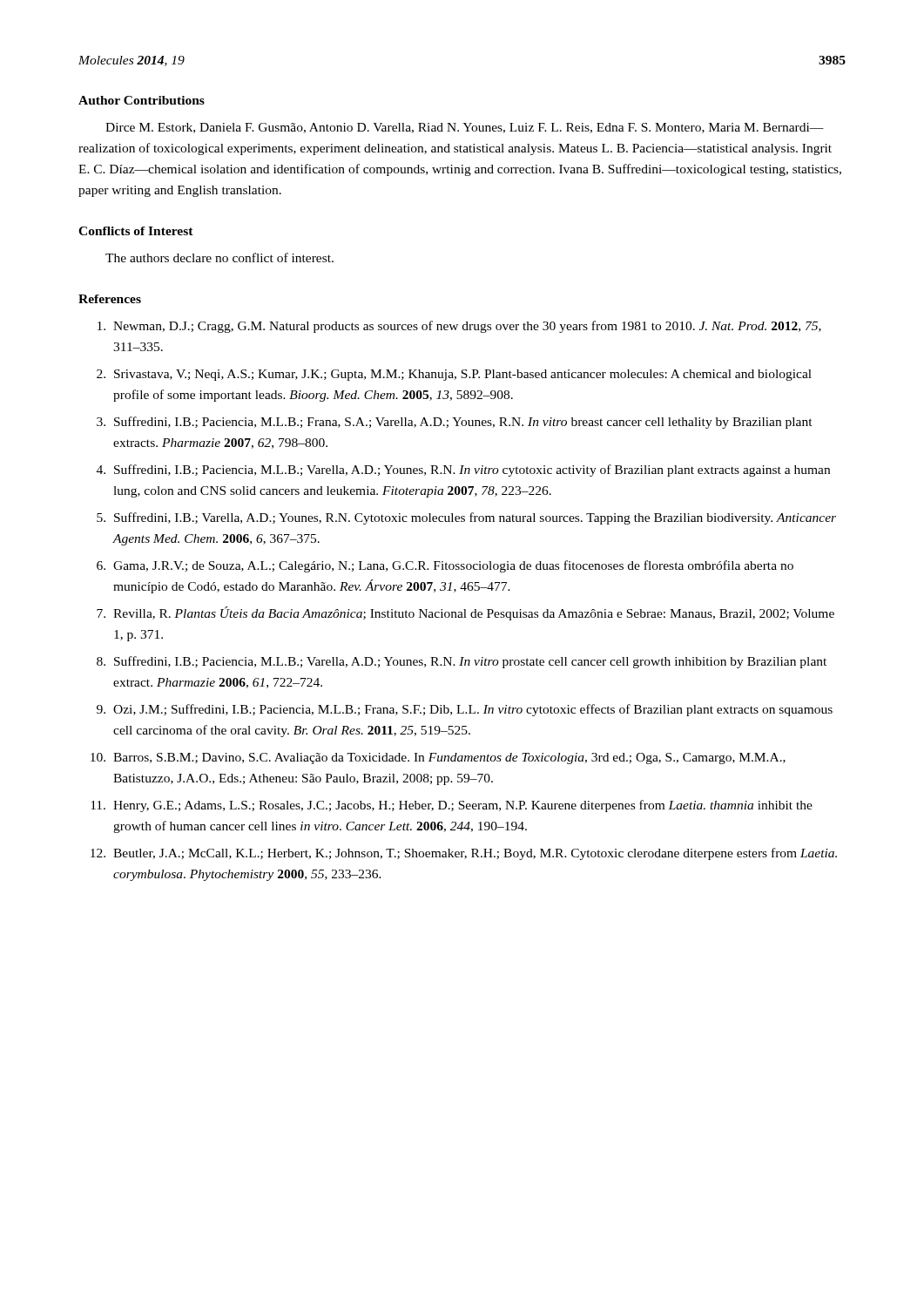Find the passage starting "11. Henry, G.E.; Adams,"
Image resolution: width=924 pixels, height=1307 pixels.
[462, 816]
